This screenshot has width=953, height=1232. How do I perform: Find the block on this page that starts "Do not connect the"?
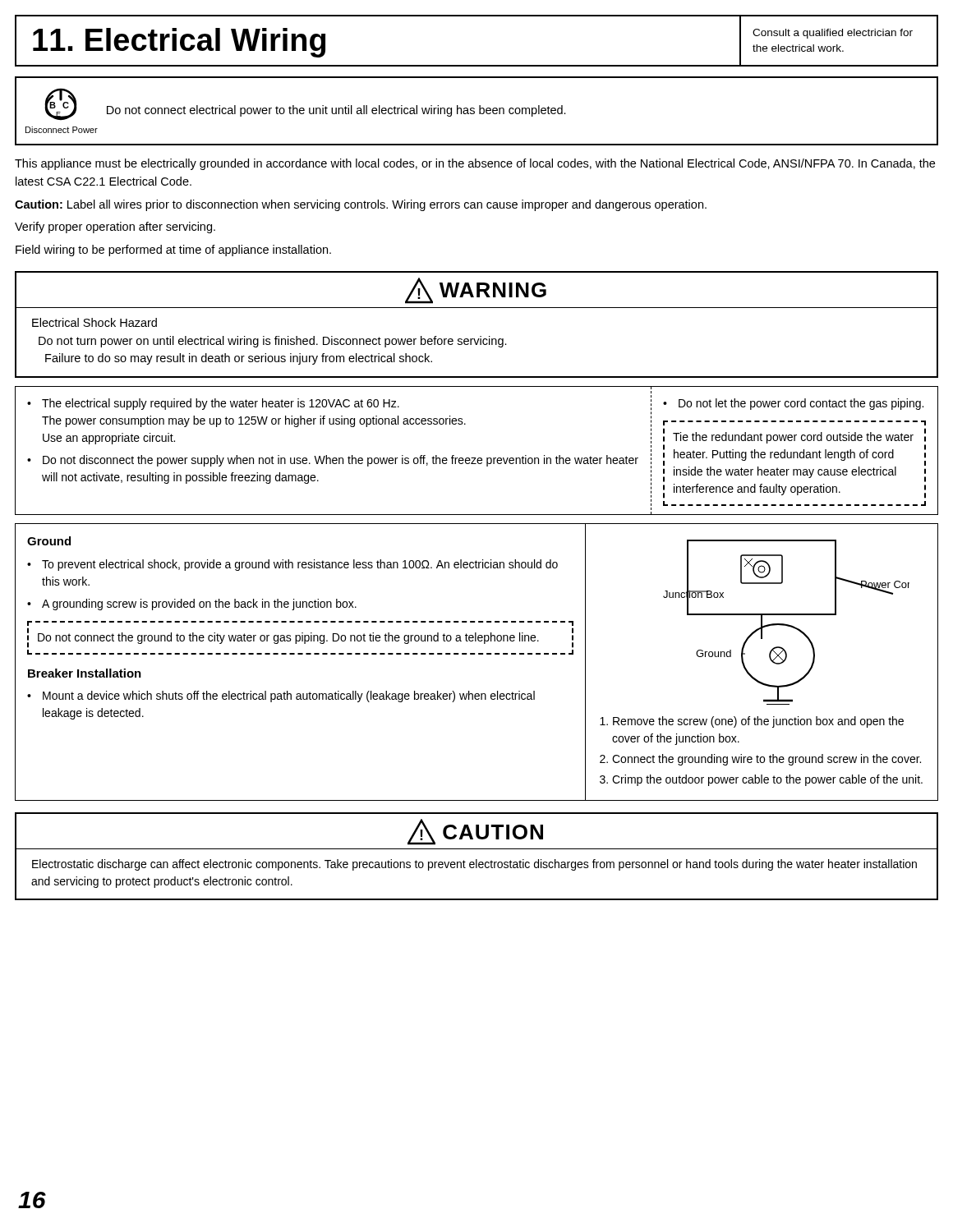(288, 637)
